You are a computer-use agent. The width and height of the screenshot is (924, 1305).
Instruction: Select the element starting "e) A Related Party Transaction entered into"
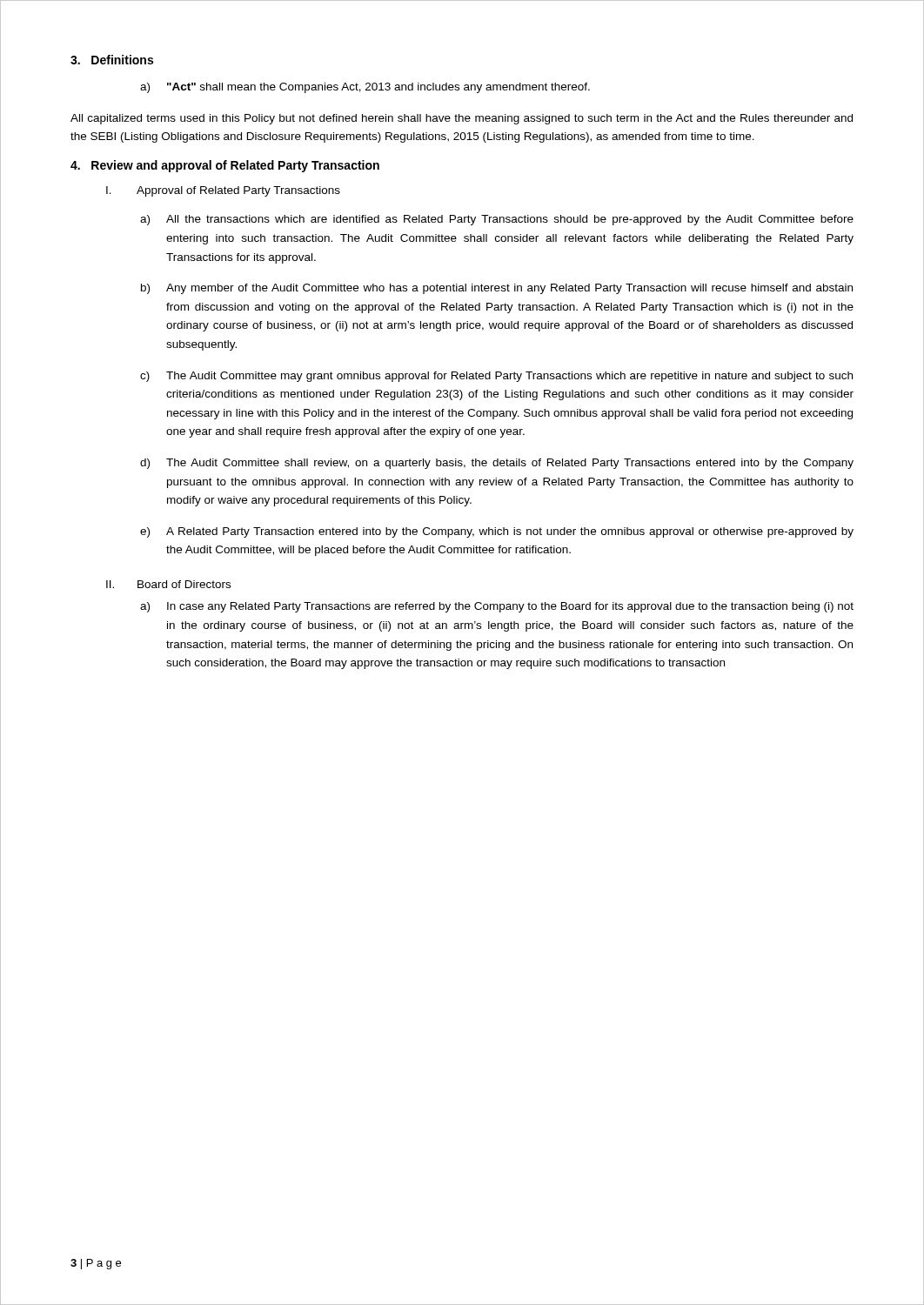point(497,541)
